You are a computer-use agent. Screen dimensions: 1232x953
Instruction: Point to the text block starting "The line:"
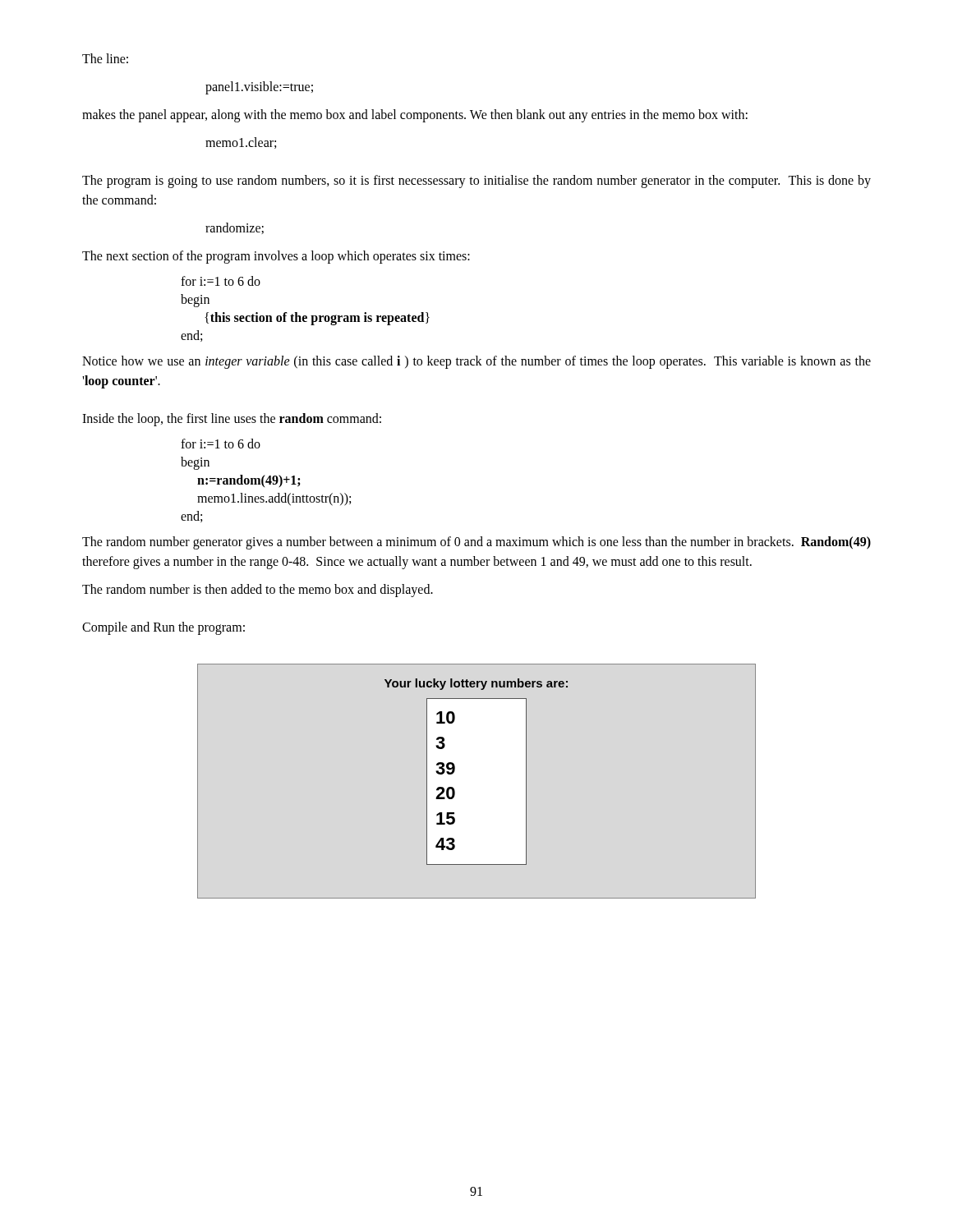[106, 59]
